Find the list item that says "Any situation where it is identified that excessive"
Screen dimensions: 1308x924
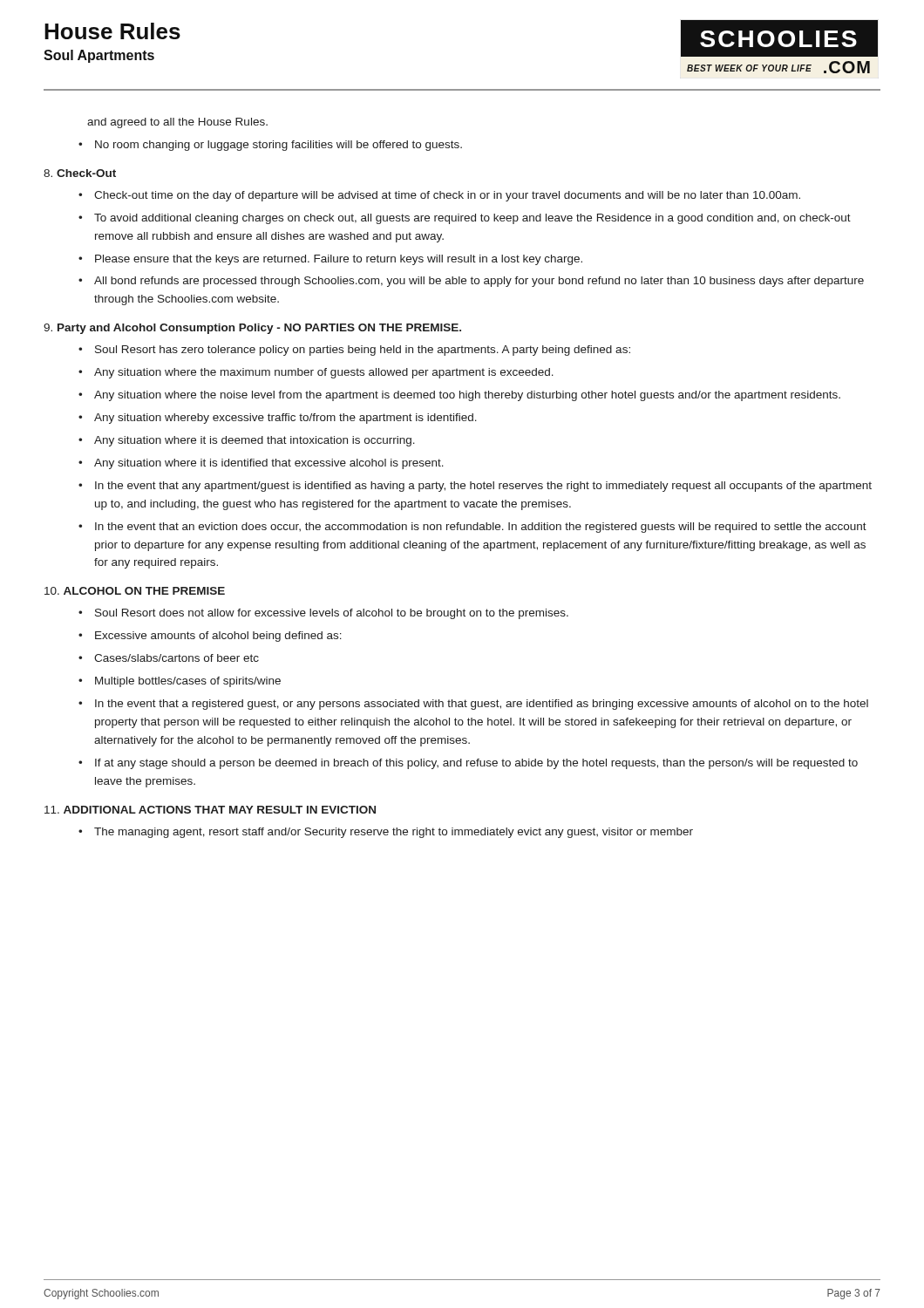click(269, 463)
